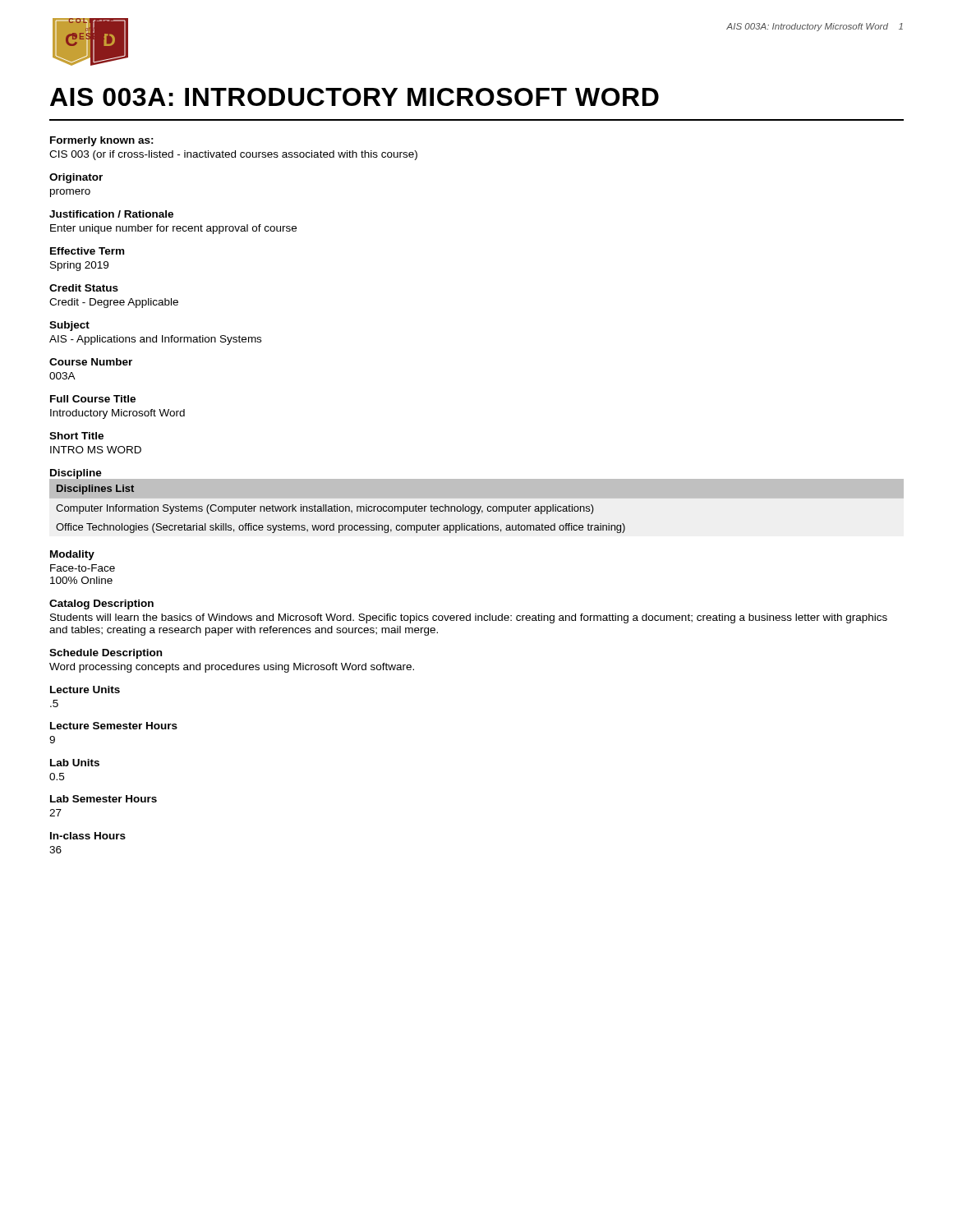The image size is (953, 1232).
Task: Point to the region starting "Justification / Rationale"
Action: point(112,214)
